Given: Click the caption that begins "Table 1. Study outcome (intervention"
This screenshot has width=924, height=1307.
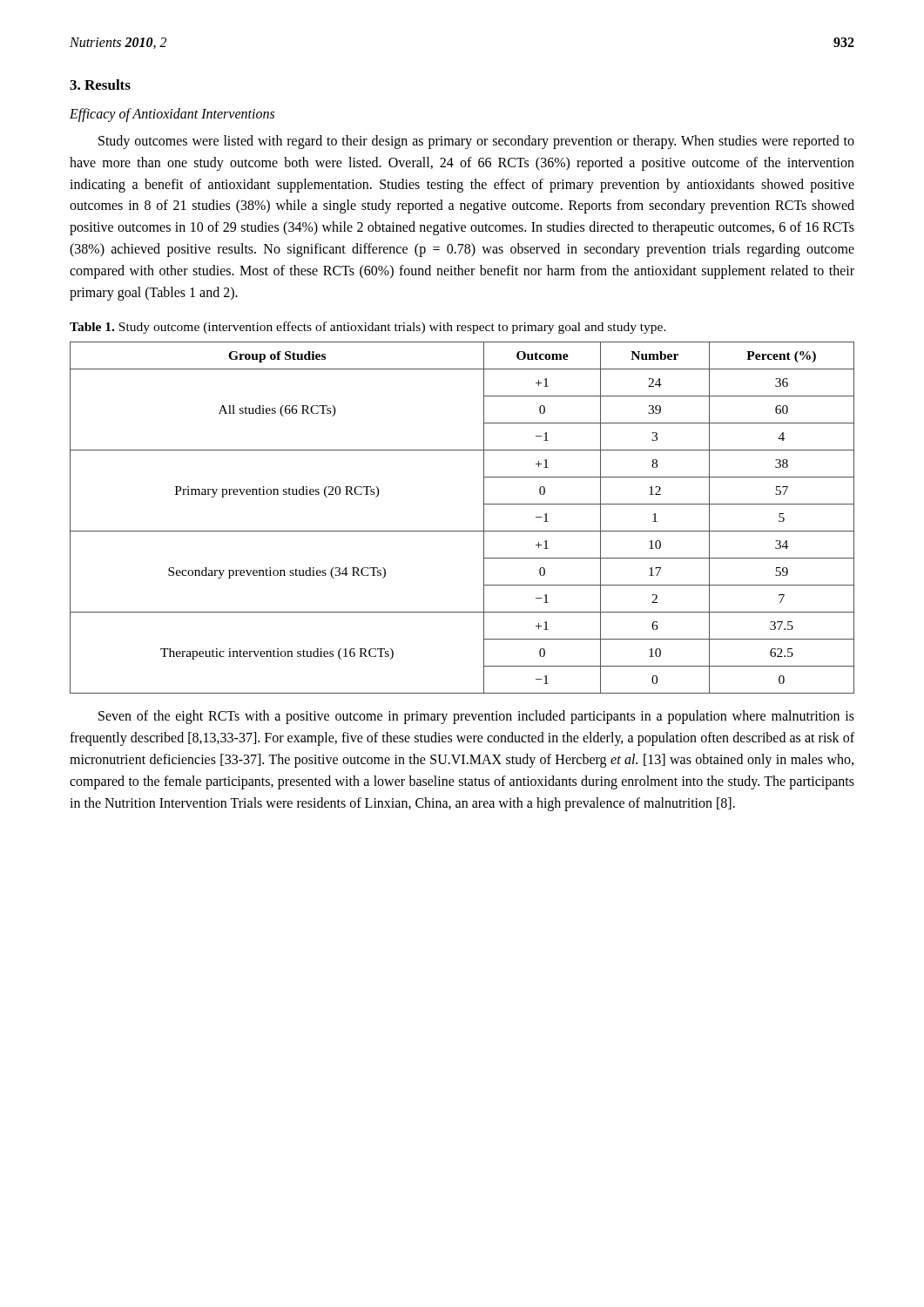Looking at the screenshot, I should click(368, 327).
